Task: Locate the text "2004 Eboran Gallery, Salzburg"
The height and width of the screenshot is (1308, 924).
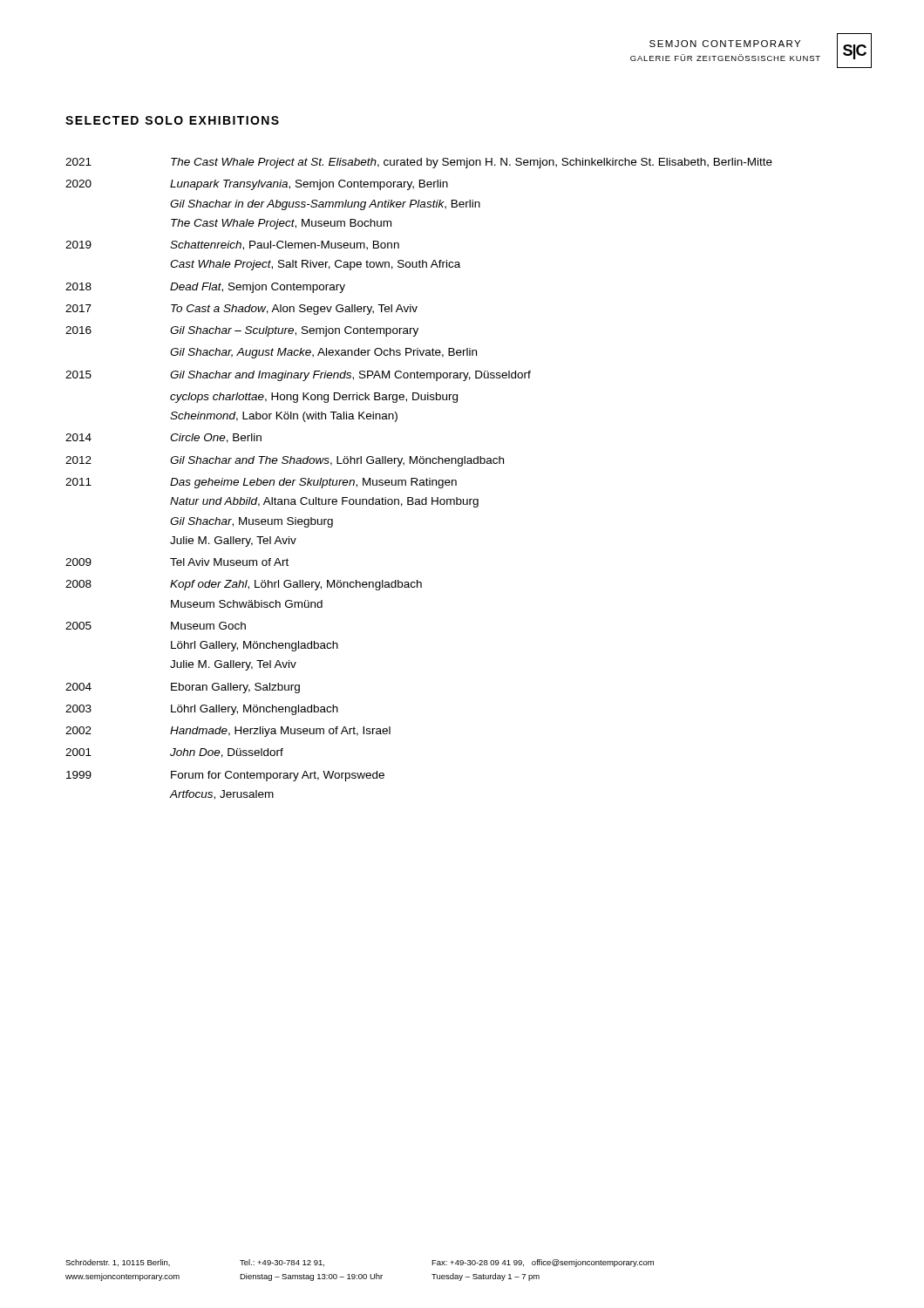Action: coord(183,688)
